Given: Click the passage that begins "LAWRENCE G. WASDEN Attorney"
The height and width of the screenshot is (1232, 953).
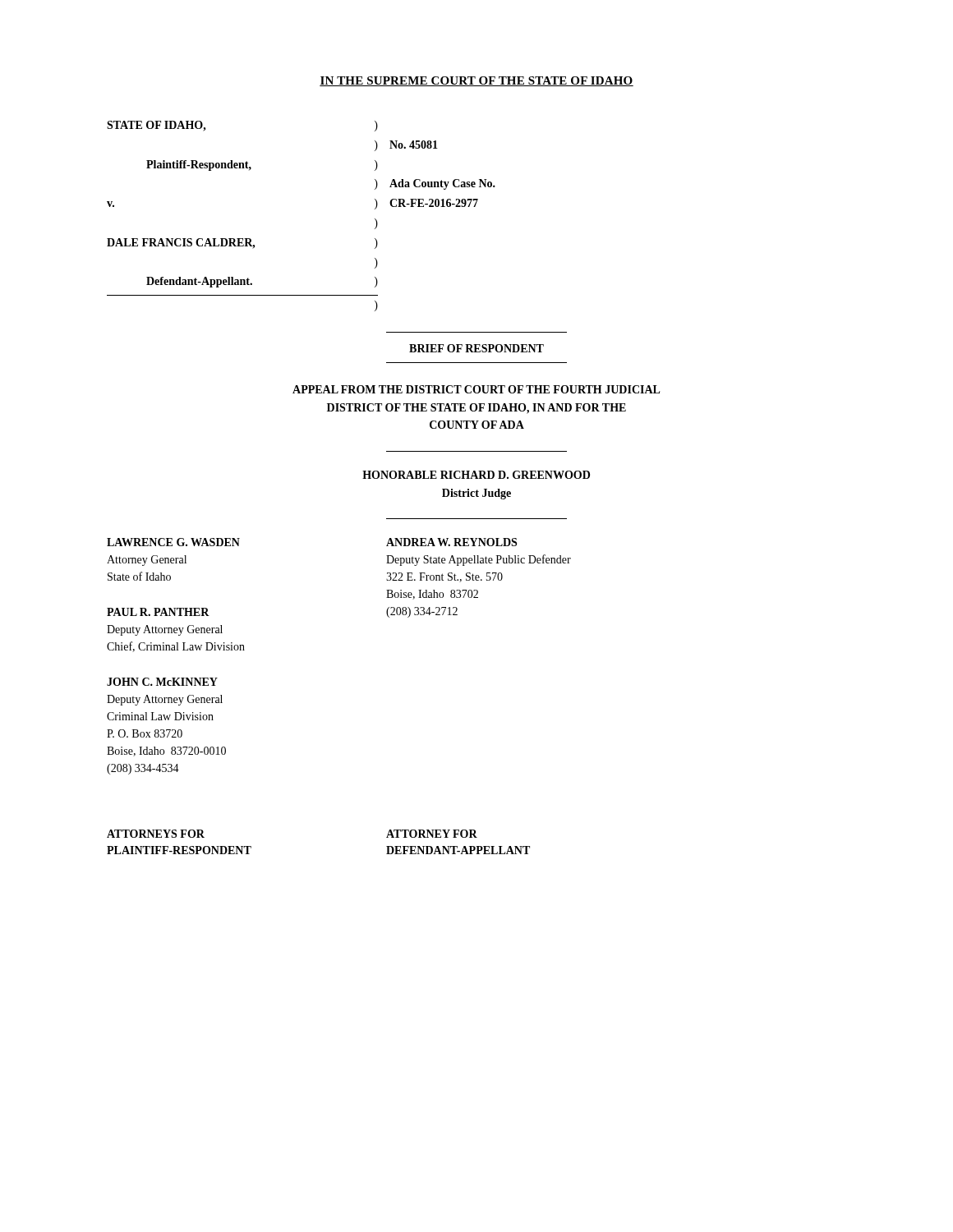Looking at the screenshot, I should pyautogui.click(x=234, y=656).
